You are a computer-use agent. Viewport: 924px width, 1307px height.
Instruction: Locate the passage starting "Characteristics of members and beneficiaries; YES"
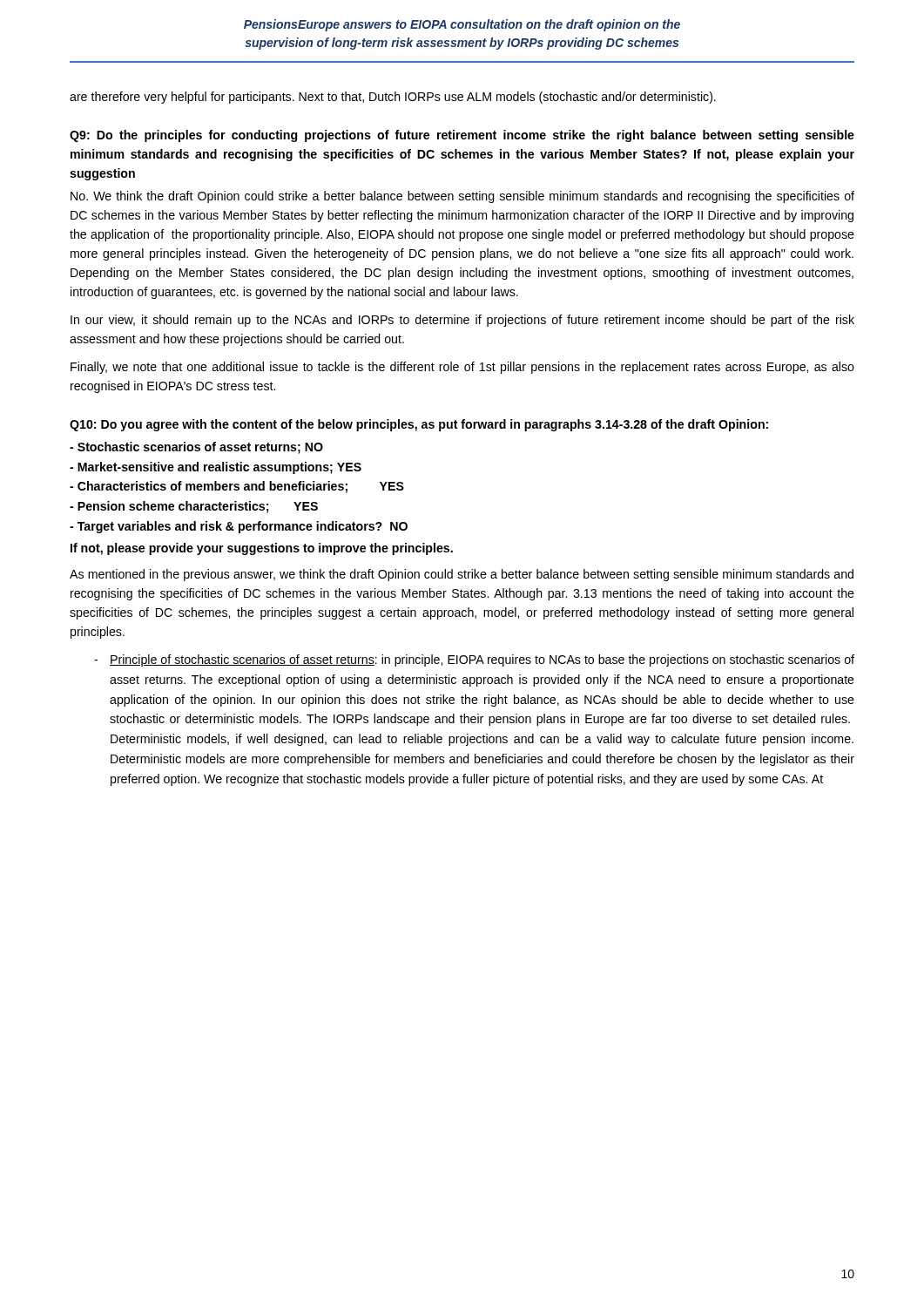coord(237,487)
